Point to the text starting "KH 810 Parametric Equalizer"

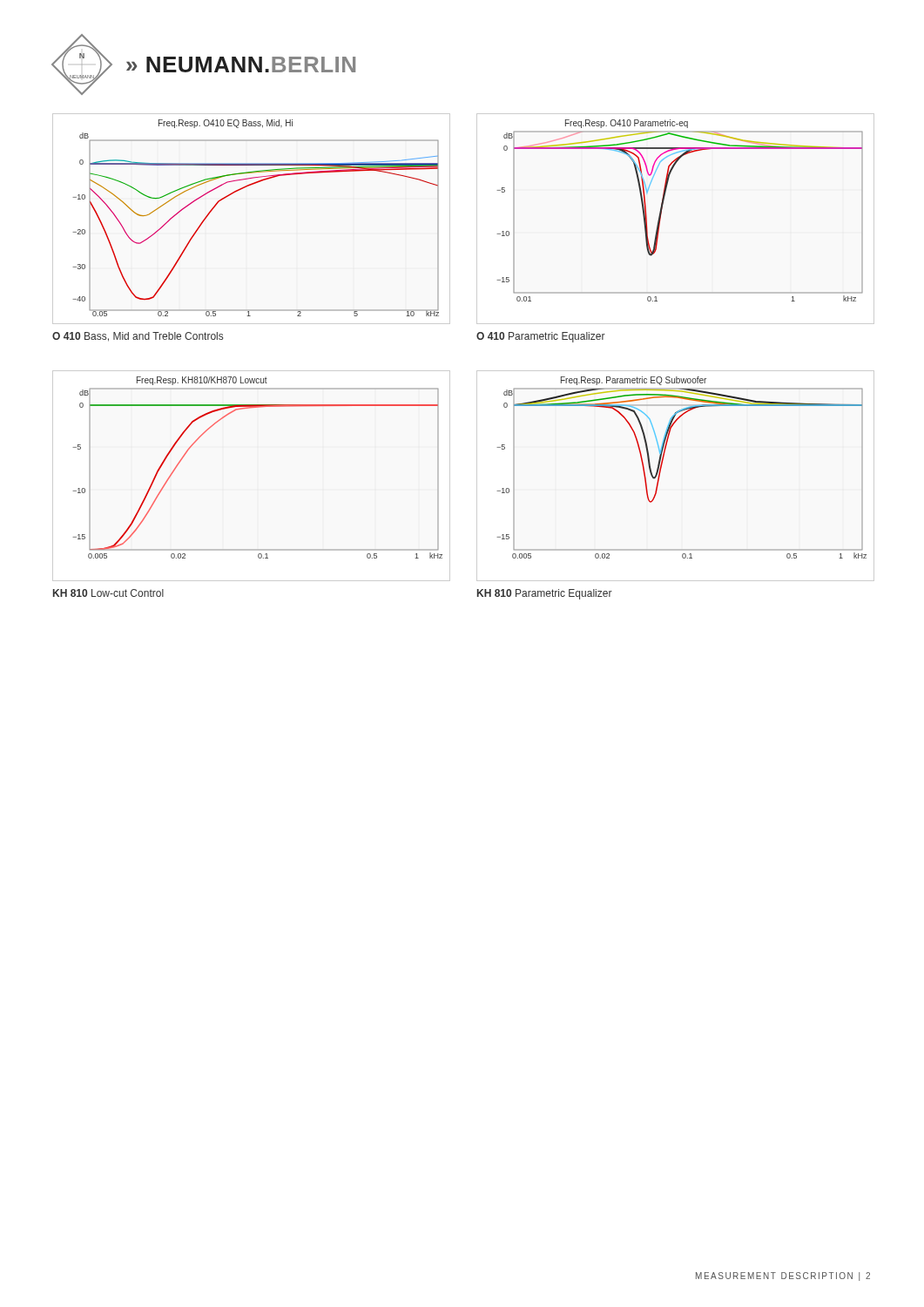point(544,593)
